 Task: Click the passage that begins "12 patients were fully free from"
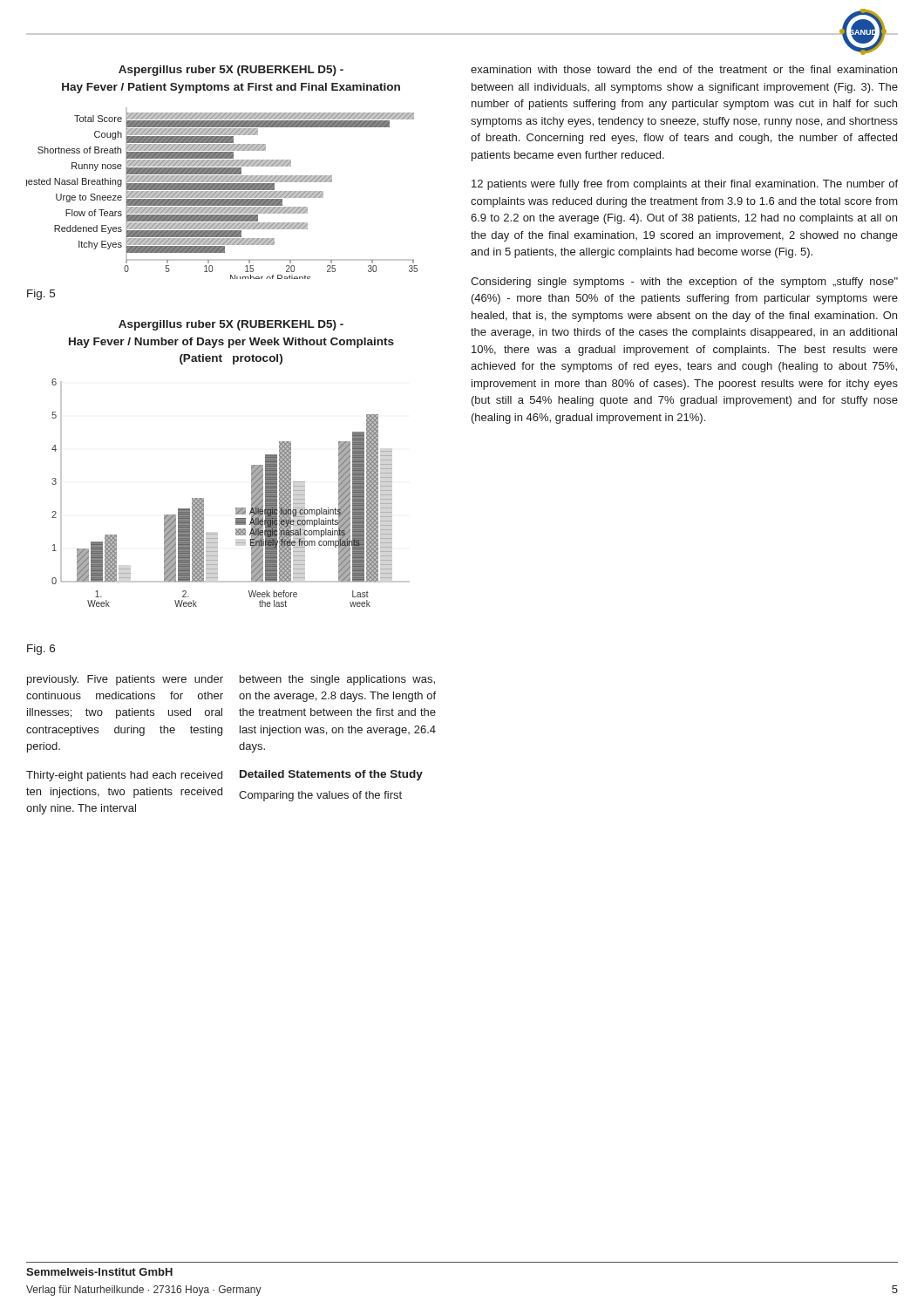(x=684, y=218)
